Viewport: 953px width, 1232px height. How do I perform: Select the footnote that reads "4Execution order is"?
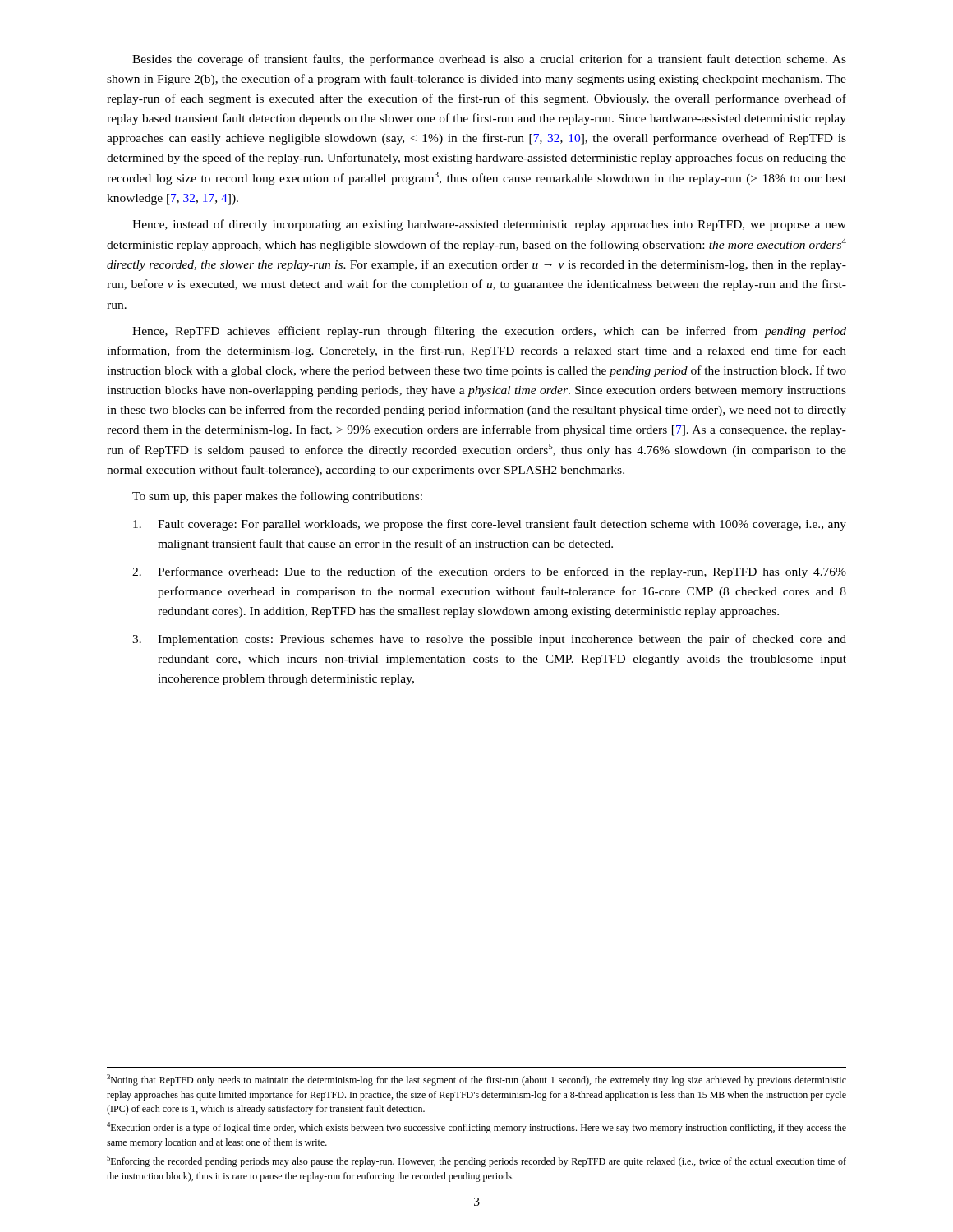(x=476, y=1134)
